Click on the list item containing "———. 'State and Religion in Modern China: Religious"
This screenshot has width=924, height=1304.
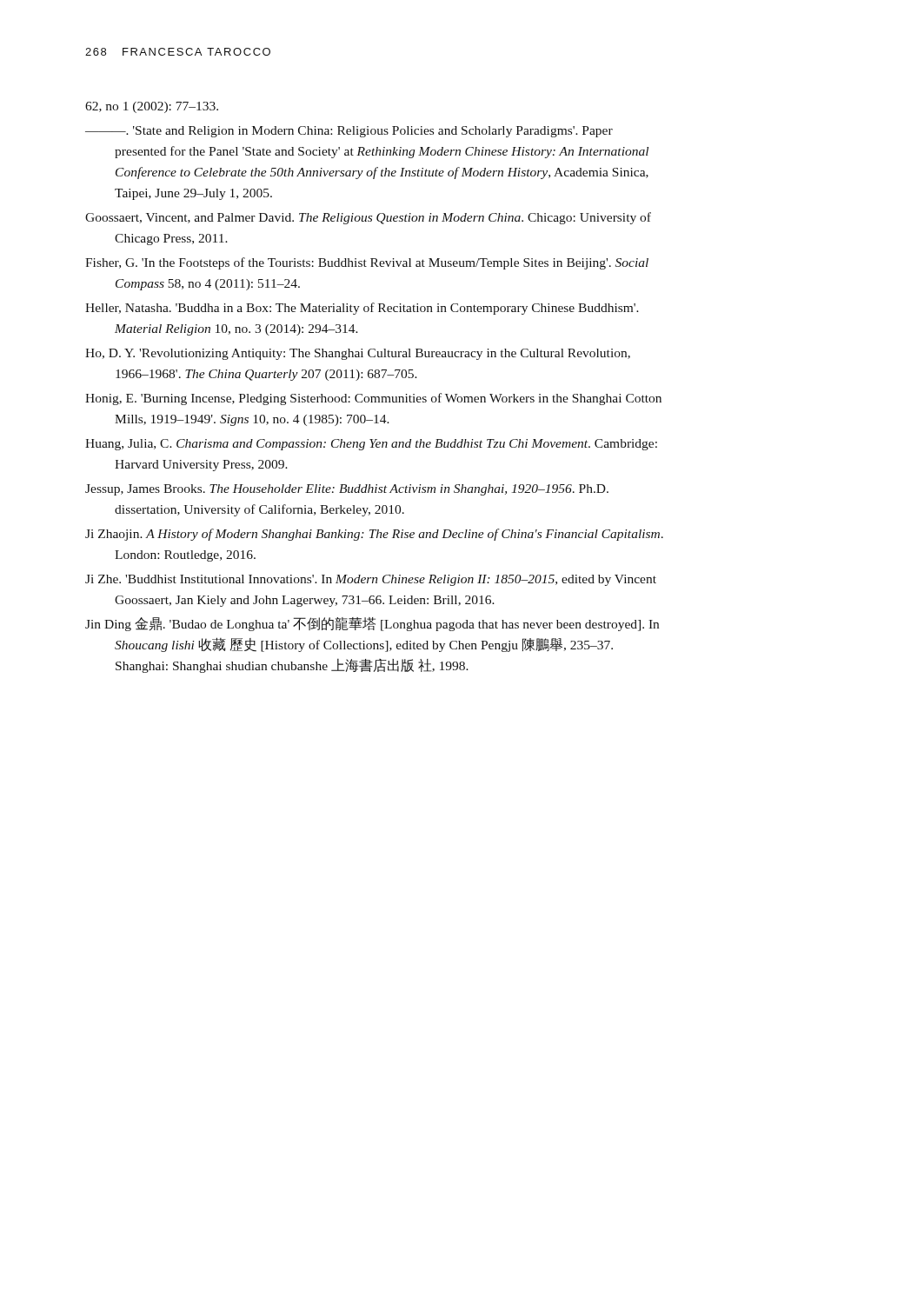(x=367, y=161)
